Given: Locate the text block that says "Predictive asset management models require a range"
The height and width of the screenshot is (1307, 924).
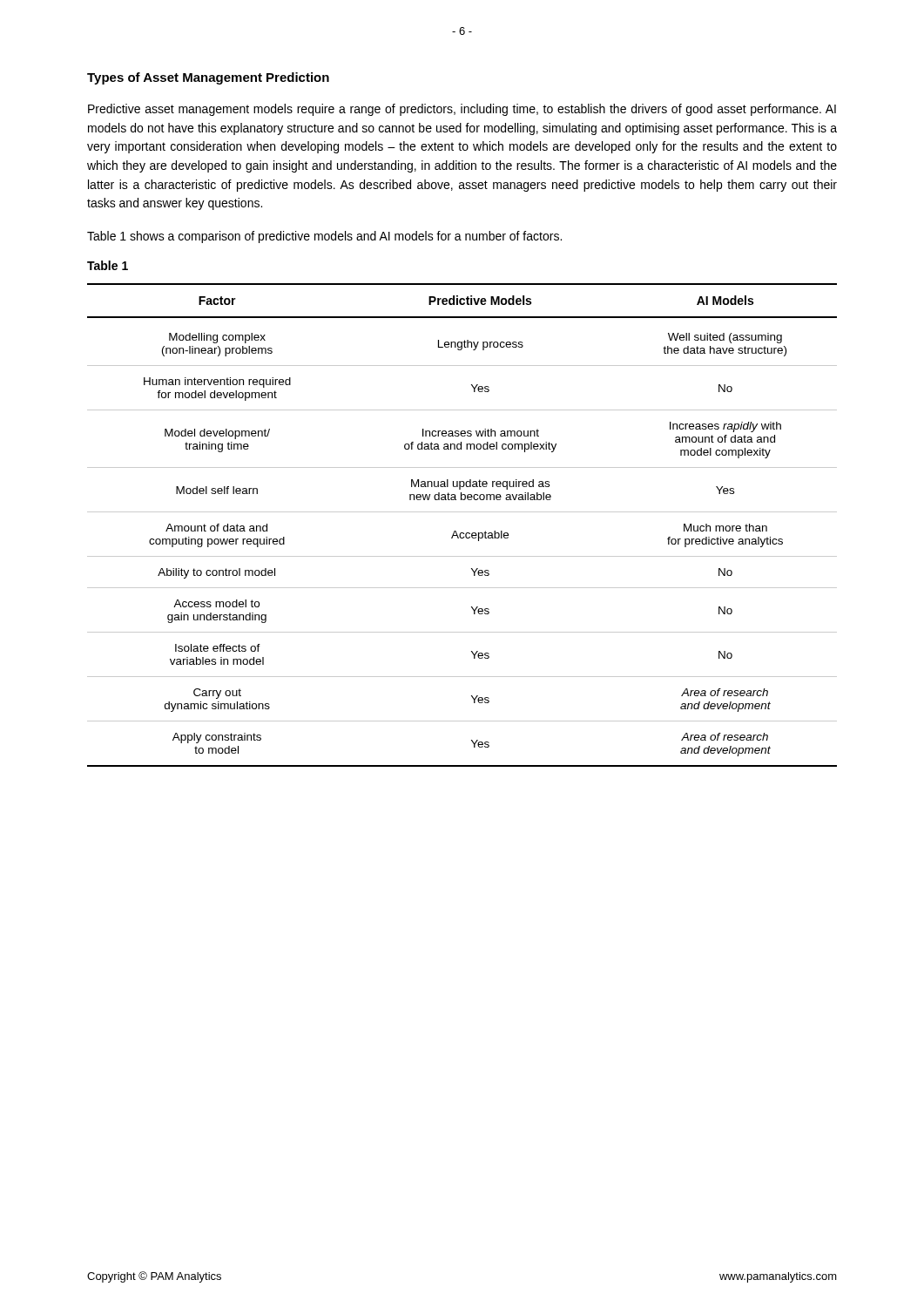Looking at the screenshot, I should click(x=462, y=156).
